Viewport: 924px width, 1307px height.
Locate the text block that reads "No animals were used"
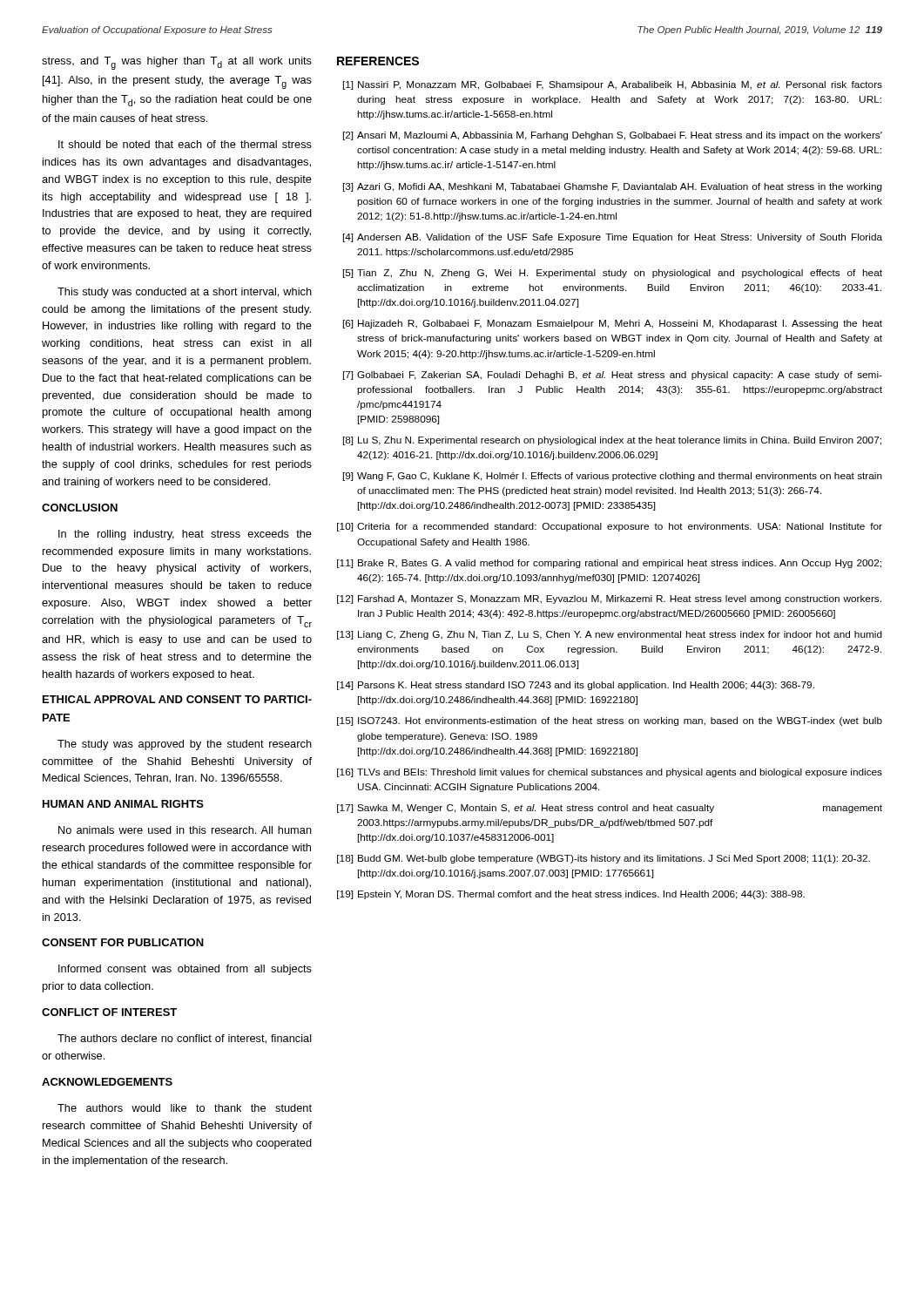177,874
